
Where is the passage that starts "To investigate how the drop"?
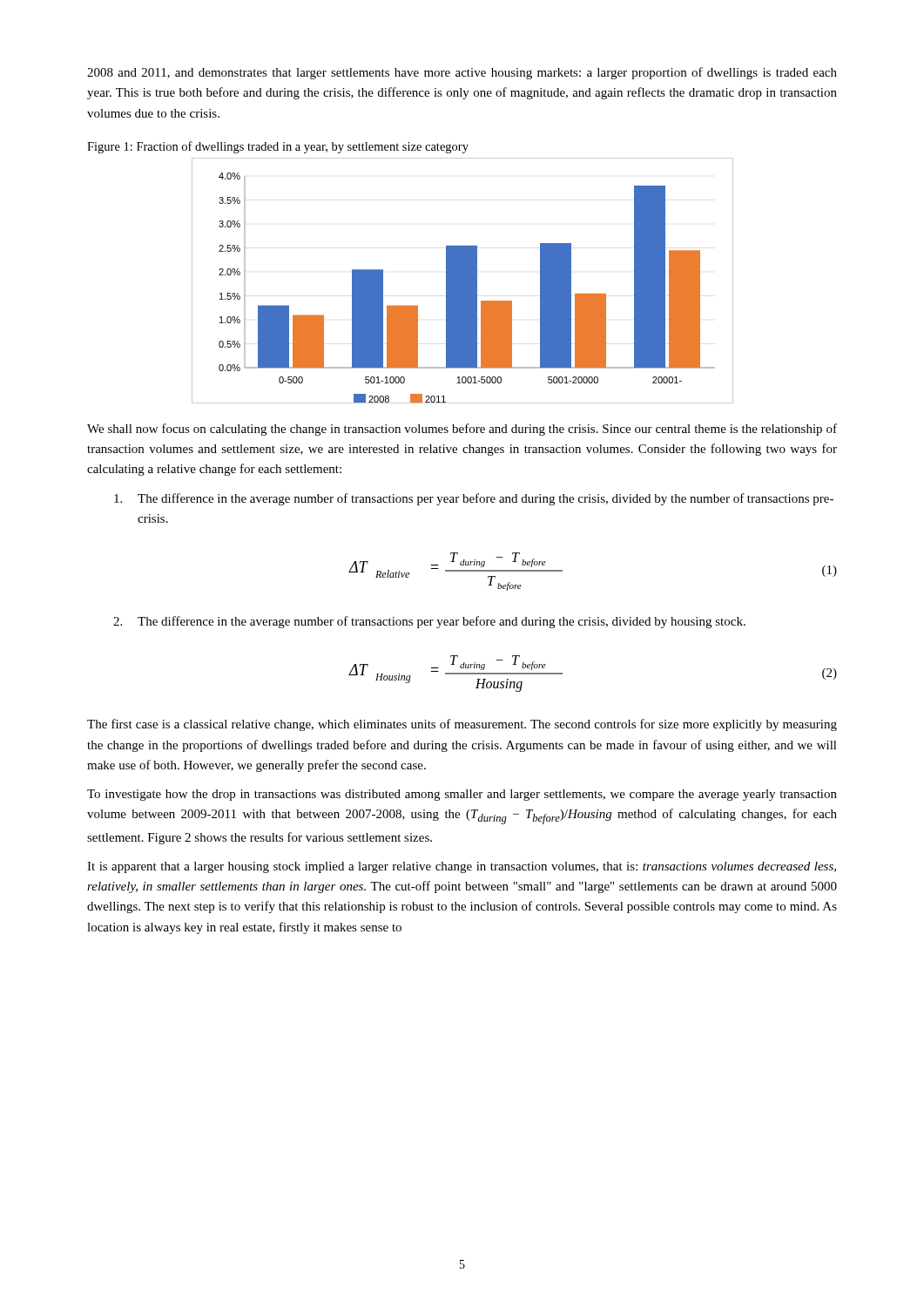pyautogui.click(x=462, y=816)
